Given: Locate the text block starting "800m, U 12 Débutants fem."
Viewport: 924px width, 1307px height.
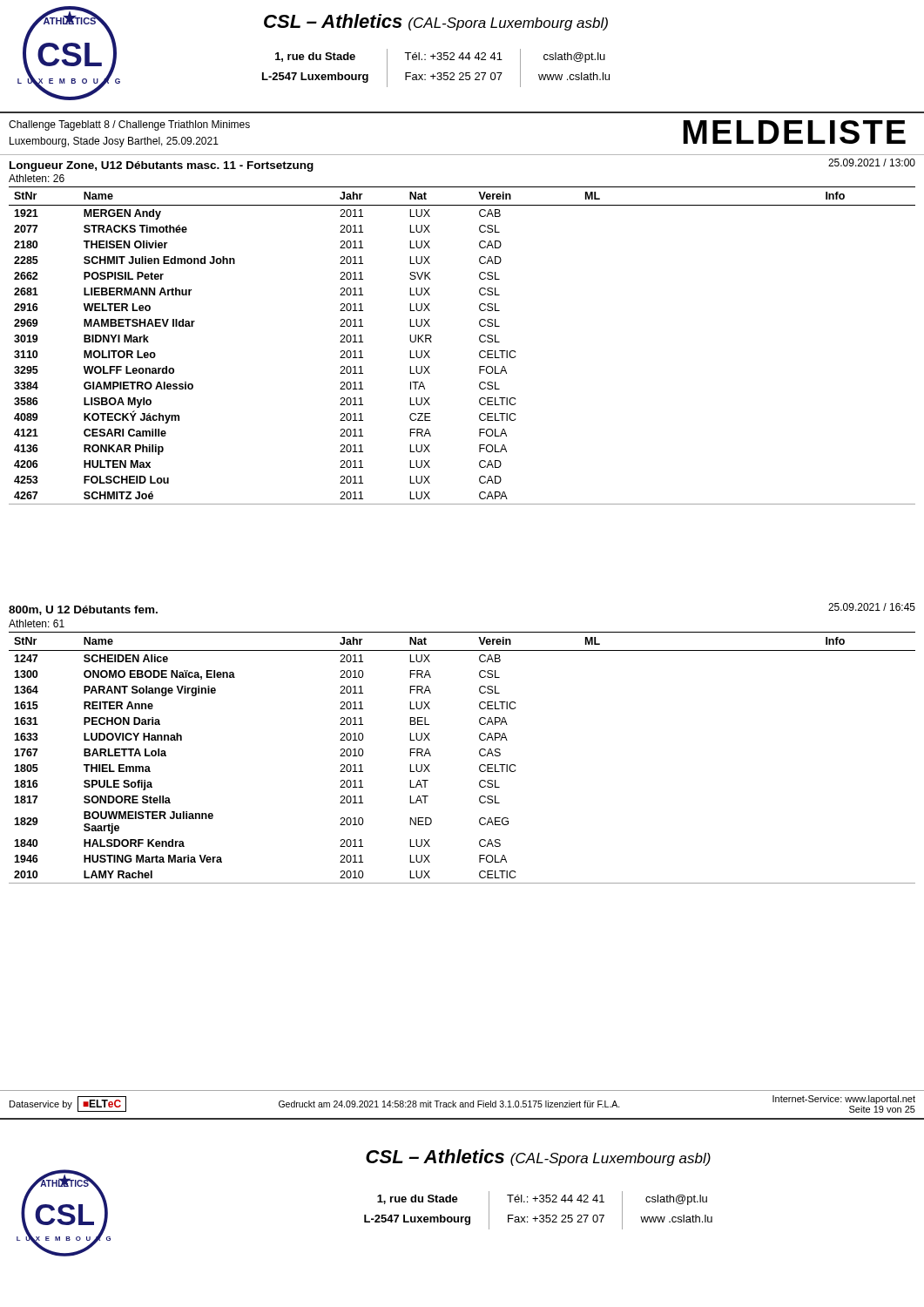Looking at the screenshot, I should point(84,609).
